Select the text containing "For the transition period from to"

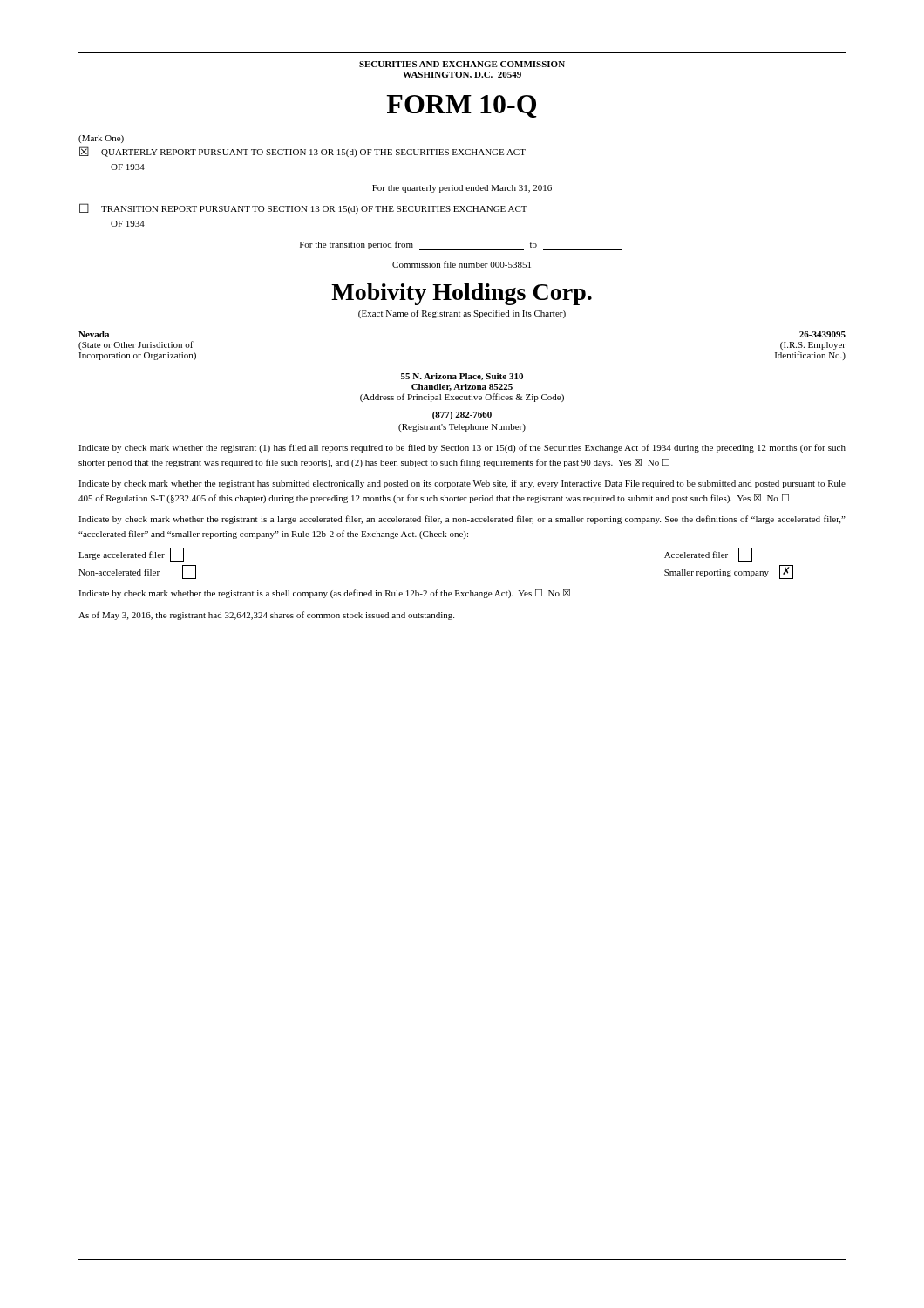pos(460,245)
